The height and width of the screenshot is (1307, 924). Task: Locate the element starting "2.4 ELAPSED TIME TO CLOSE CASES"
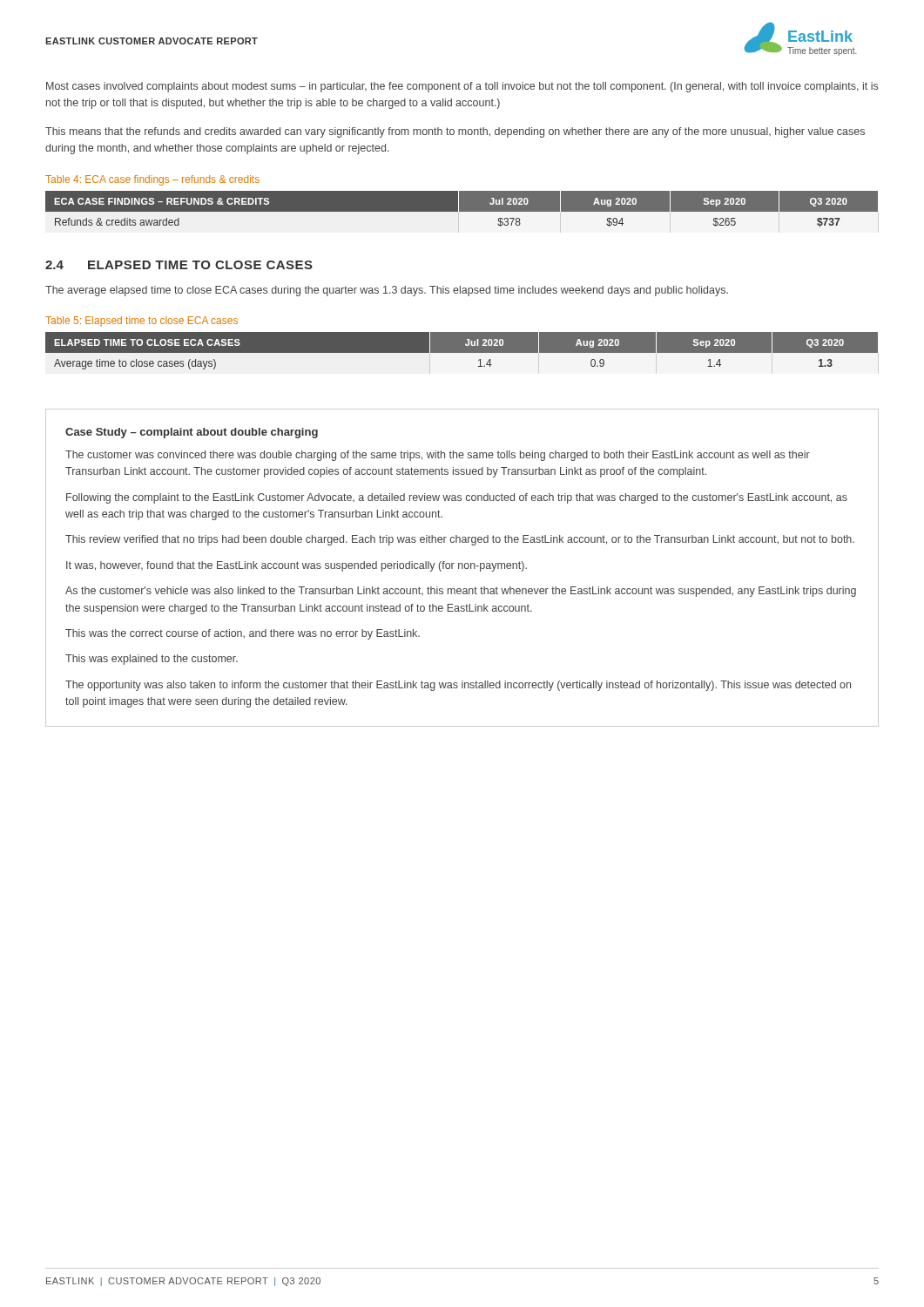coord(179,264)
